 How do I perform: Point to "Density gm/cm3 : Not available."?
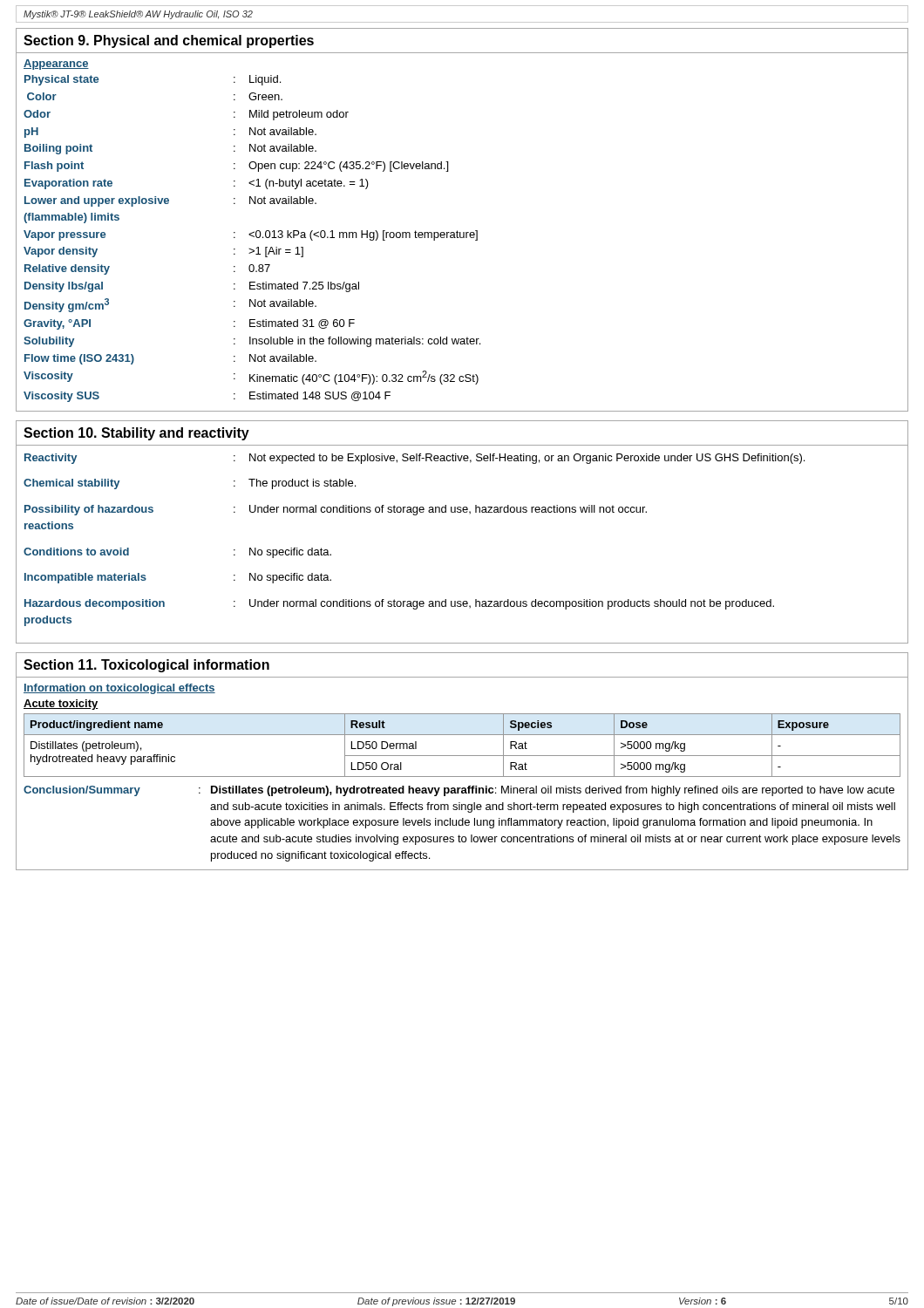71,305
